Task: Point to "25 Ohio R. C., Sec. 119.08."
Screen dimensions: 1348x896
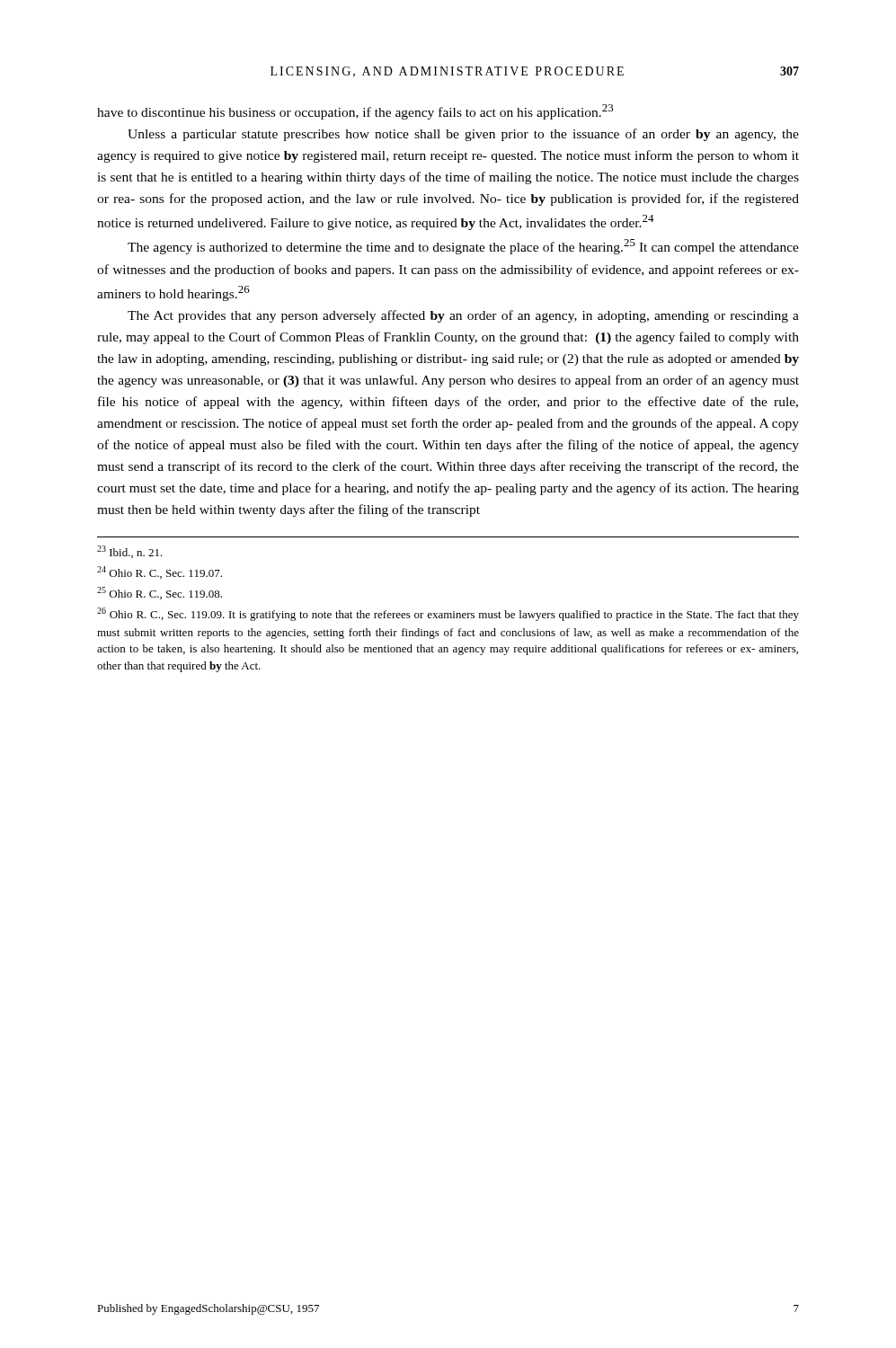Action: [160, 593]
